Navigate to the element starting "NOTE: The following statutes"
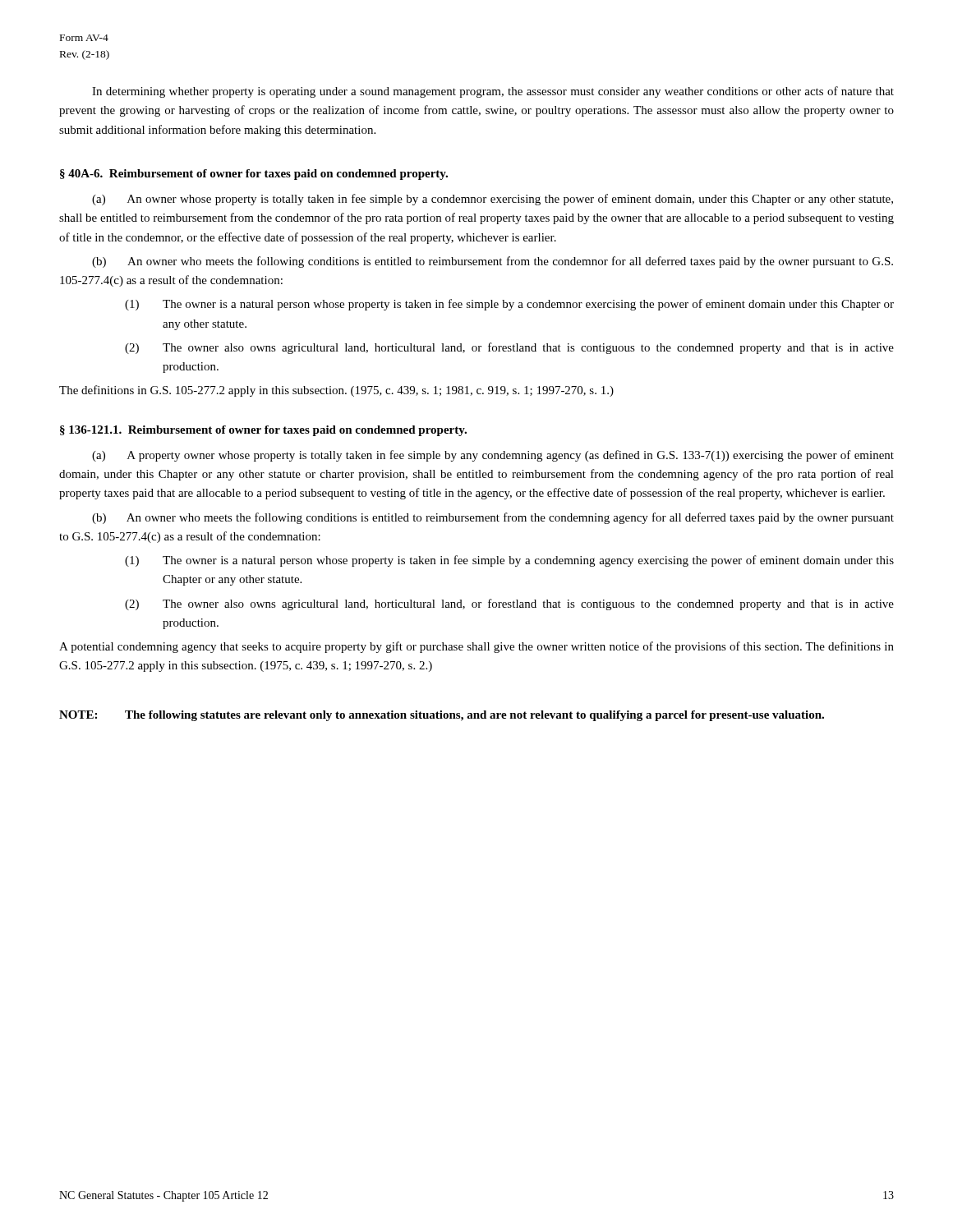This screenshot has height=1232, width=953. pos(476,715)
